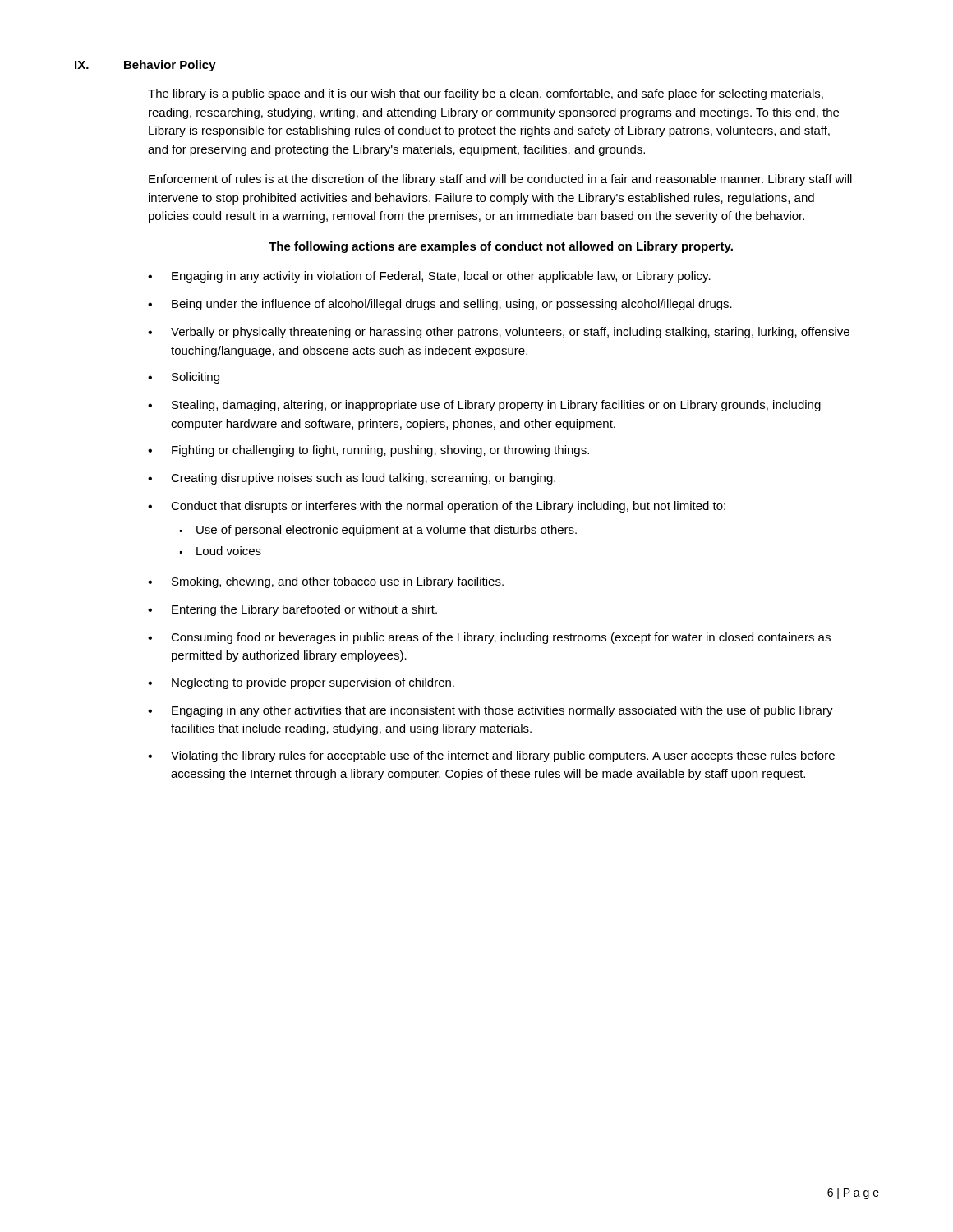Locate the text block that says "The following actions are examples of conduct"

501,246
